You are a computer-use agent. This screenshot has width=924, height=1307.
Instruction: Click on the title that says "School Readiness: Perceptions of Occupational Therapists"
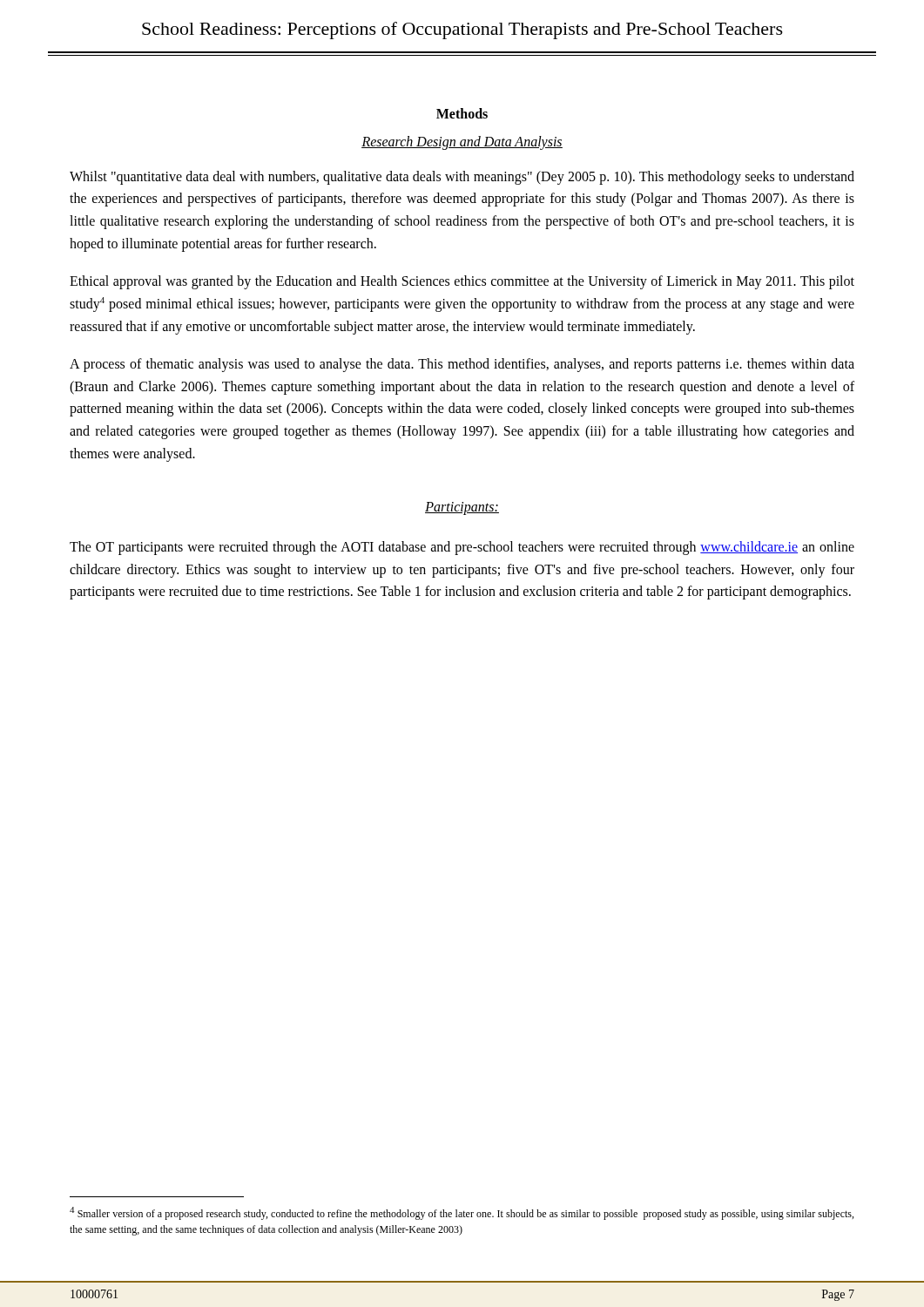(x=462, y=28)
